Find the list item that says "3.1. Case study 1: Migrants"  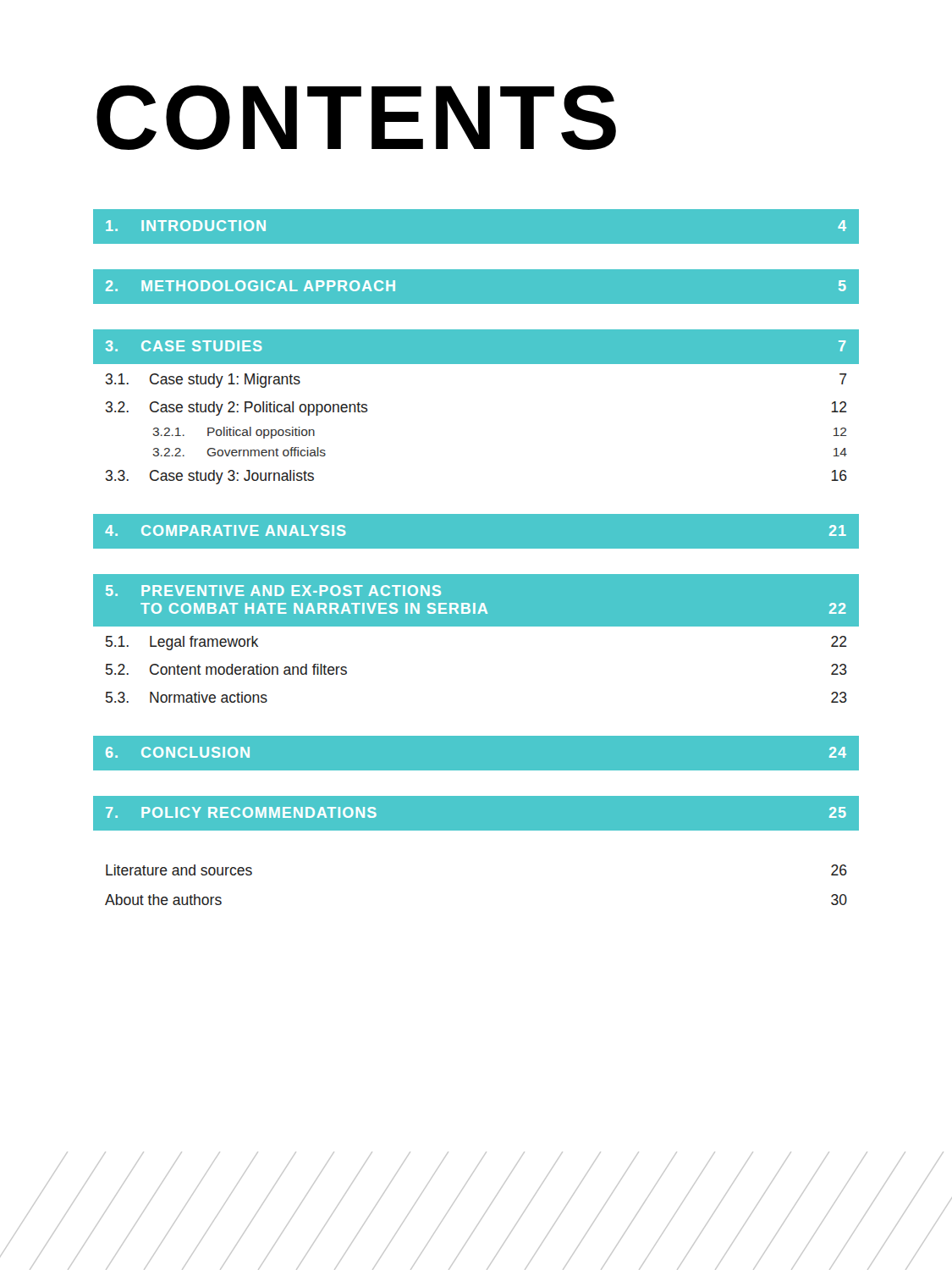point(219,381)
